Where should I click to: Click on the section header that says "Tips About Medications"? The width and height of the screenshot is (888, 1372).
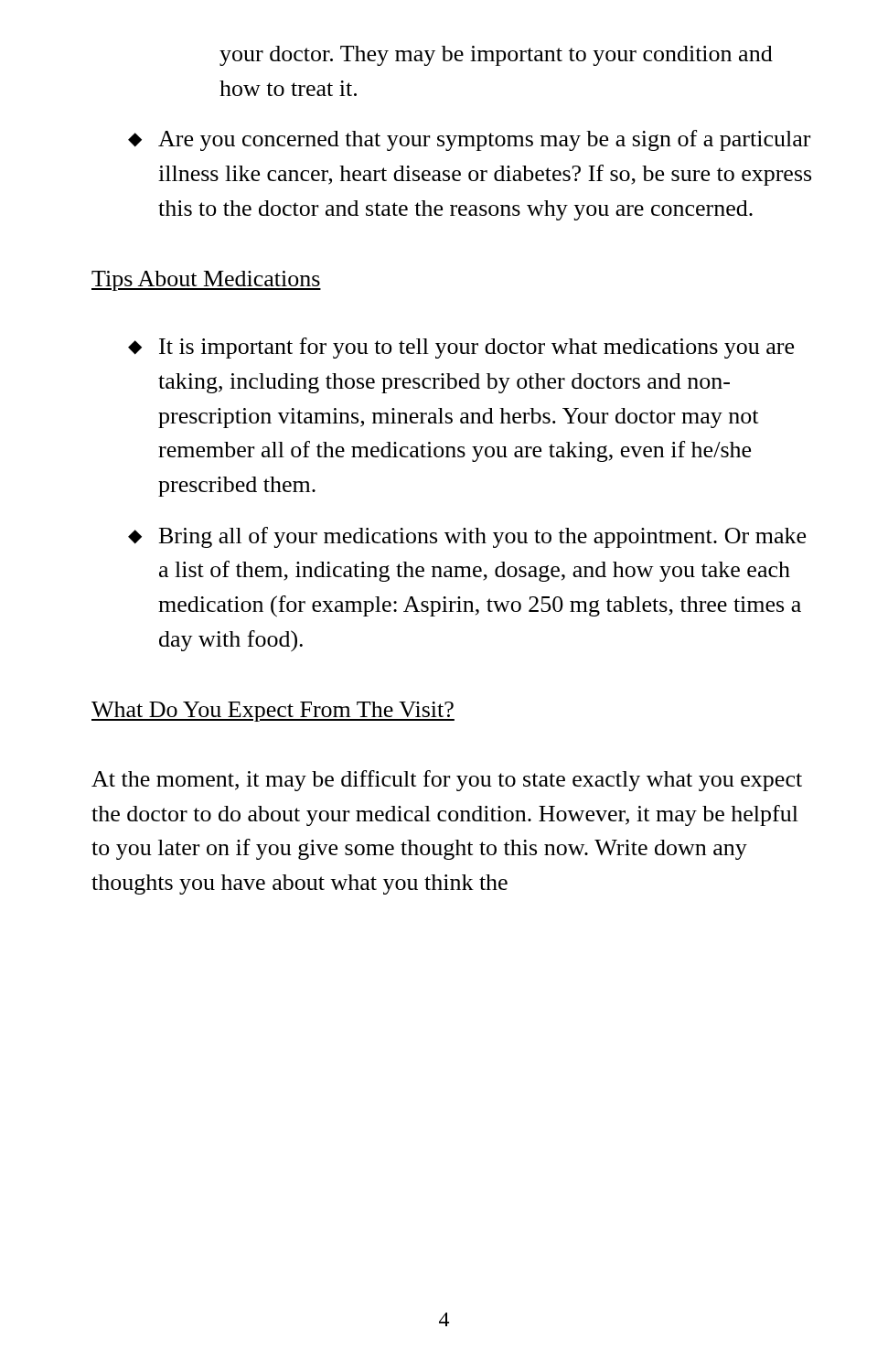tap(206, 279)
